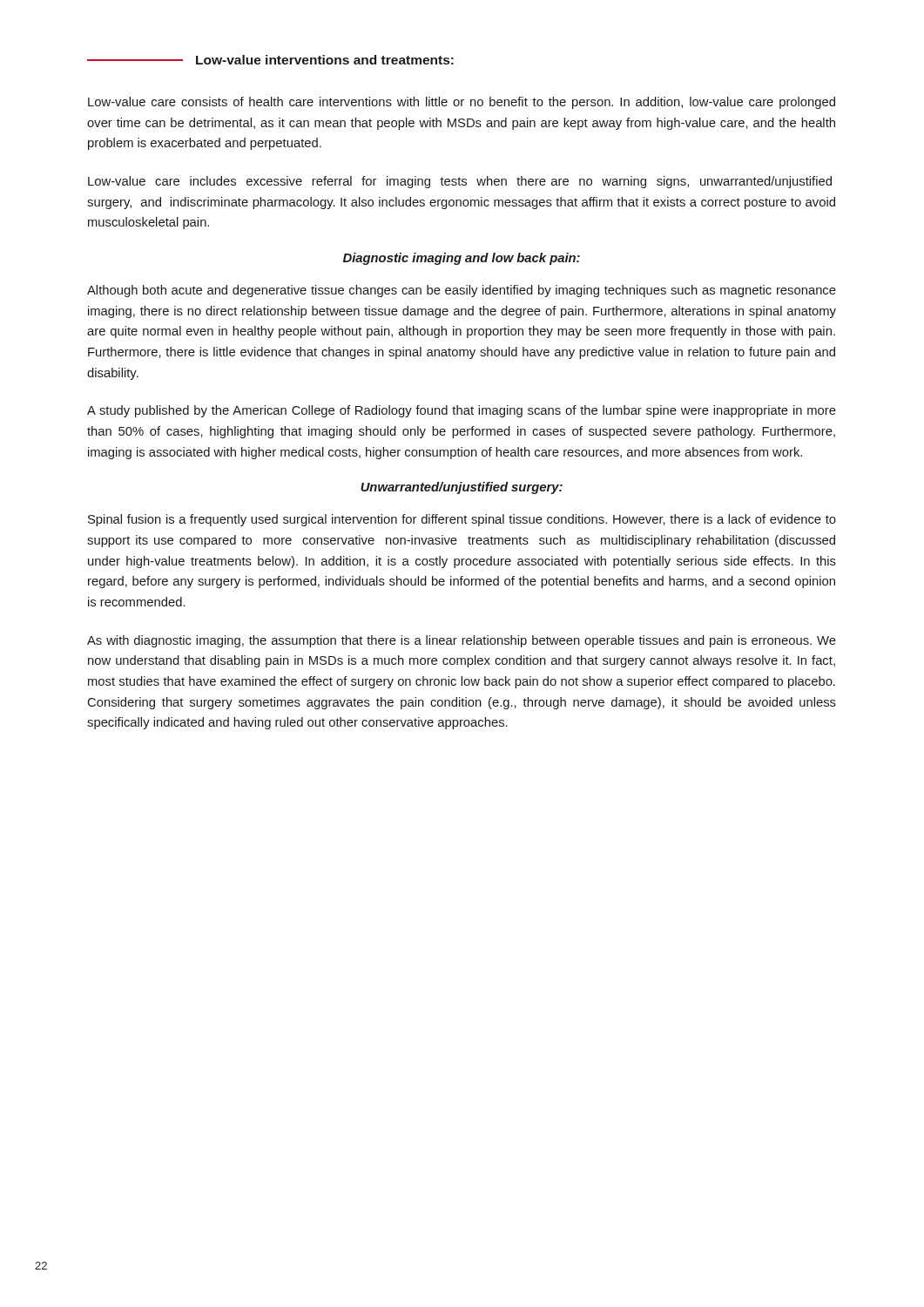Viewport: 924px width, 1307px height.
Task: Click the passage that begins "A study published"
Action: pos(462,431)
